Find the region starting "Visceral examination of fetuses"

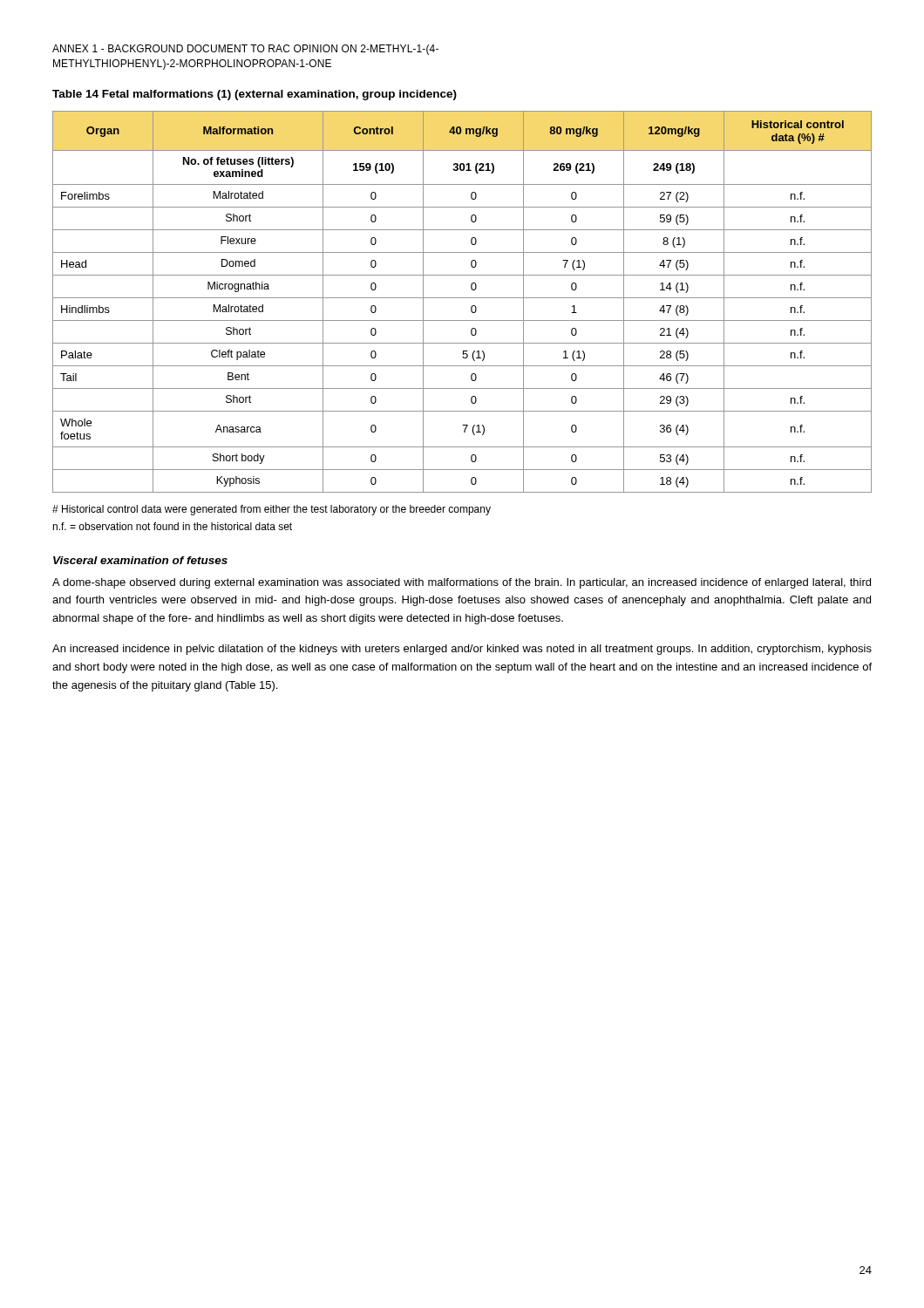140,560
